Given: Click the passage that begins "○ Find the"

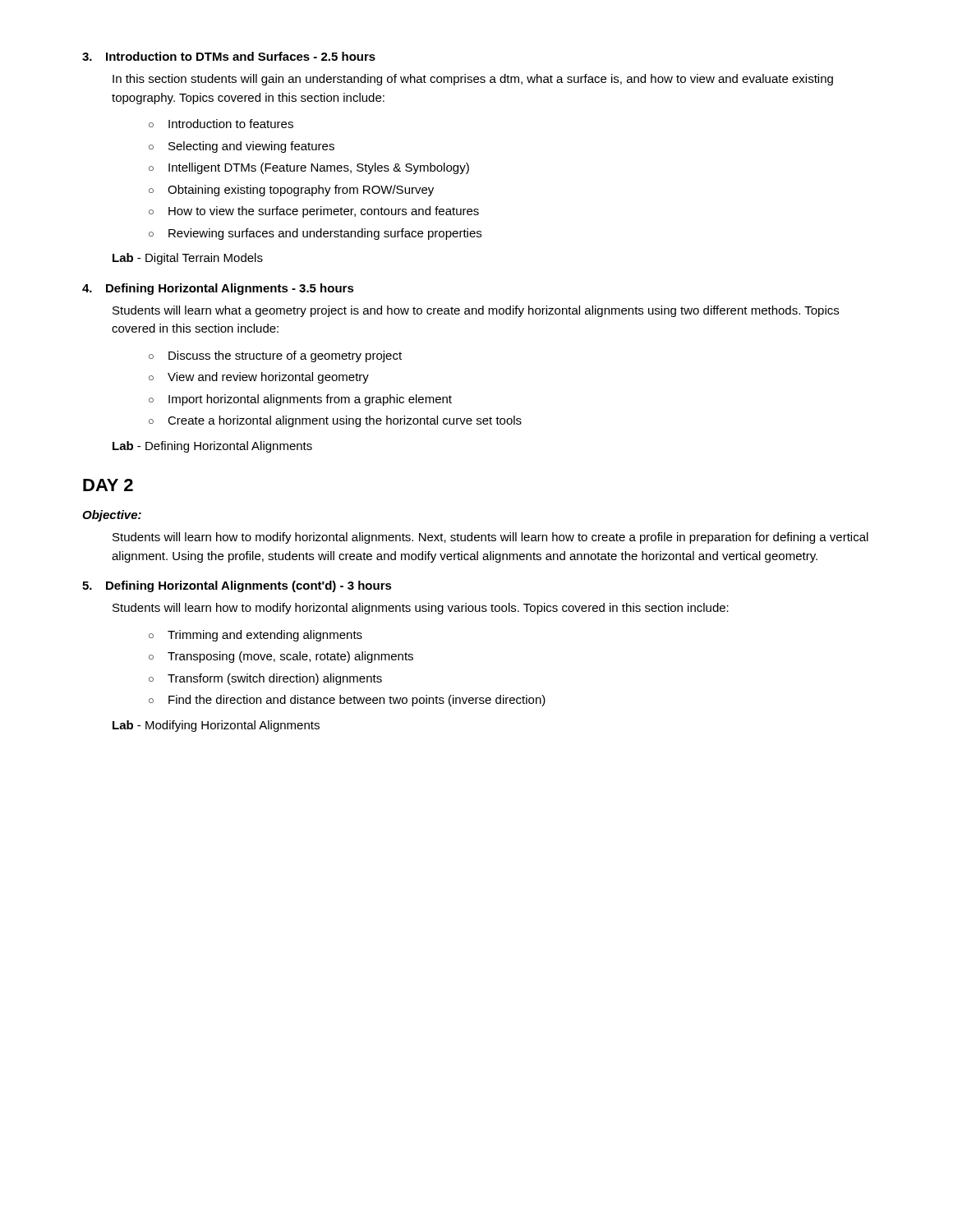Looking at the screenshot, I should click(x=509, y=700).
